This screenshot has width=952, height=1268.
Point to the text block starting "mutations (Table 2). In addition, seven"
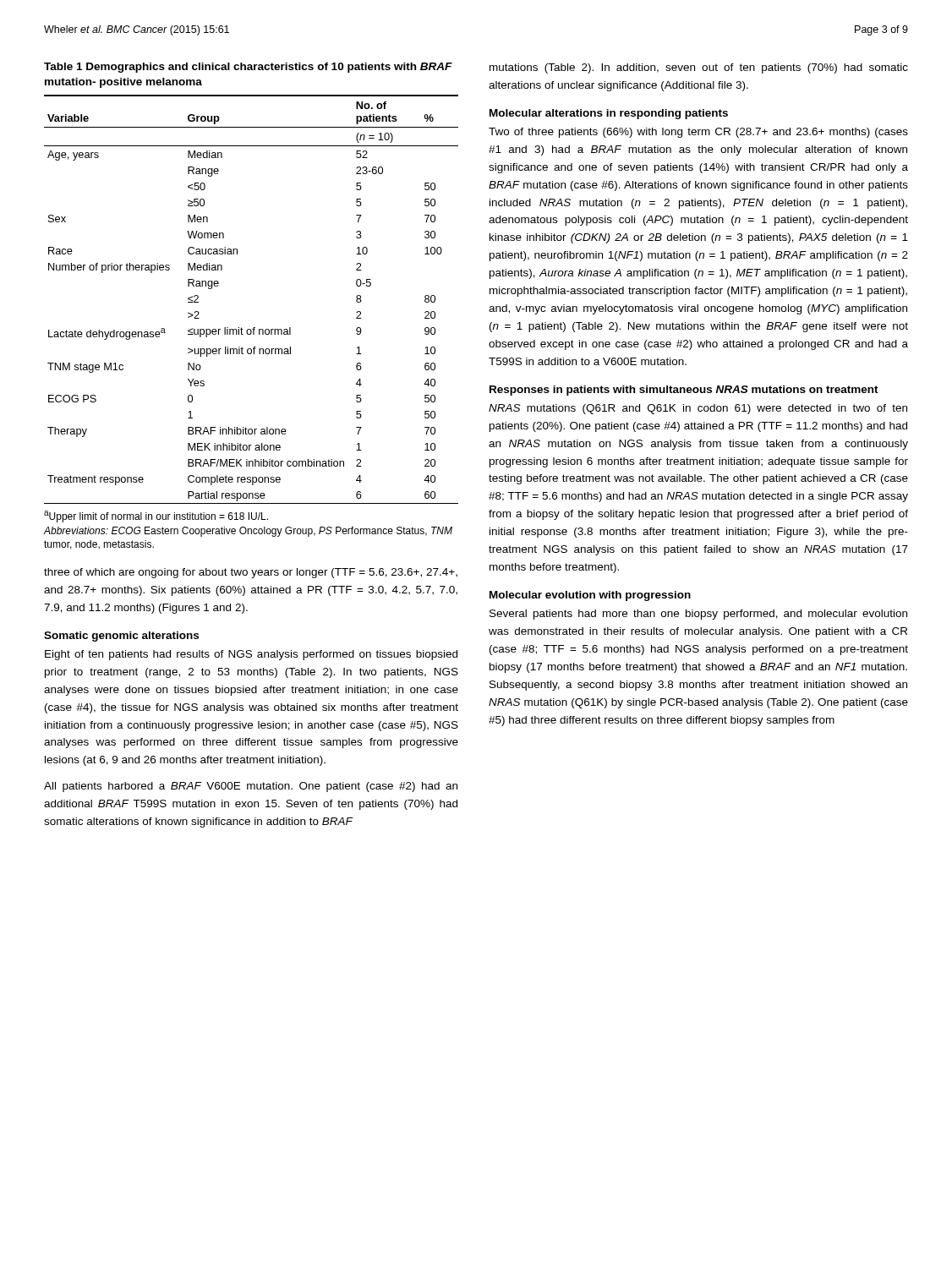tap(698, 76)
